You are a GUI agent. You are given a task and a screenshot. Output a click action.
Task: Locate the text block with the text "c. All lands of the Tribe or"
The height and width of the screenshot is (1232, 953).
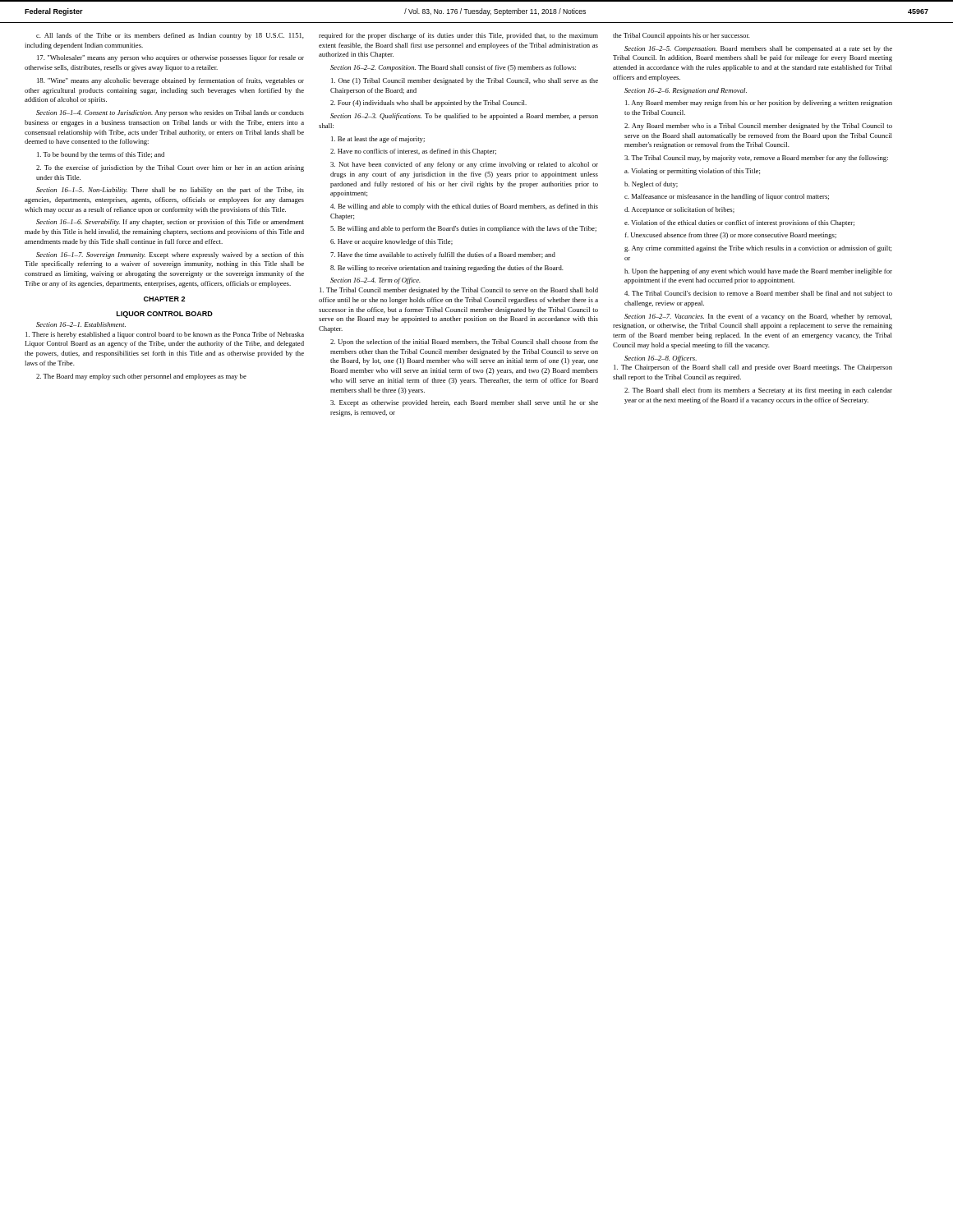[x=164, y=206]
